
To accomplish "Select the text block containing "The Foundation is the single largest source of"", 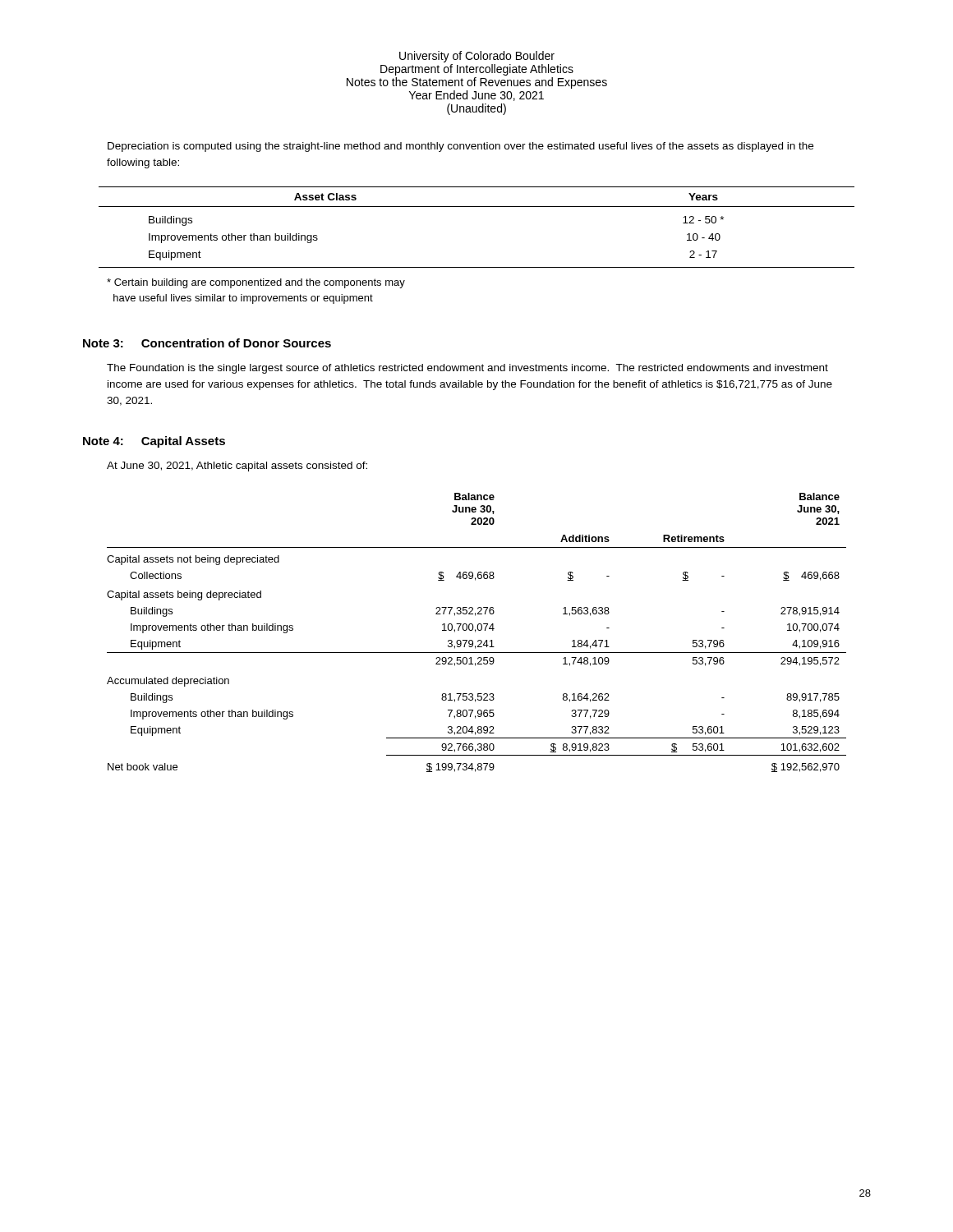I will tap(470, 384).
